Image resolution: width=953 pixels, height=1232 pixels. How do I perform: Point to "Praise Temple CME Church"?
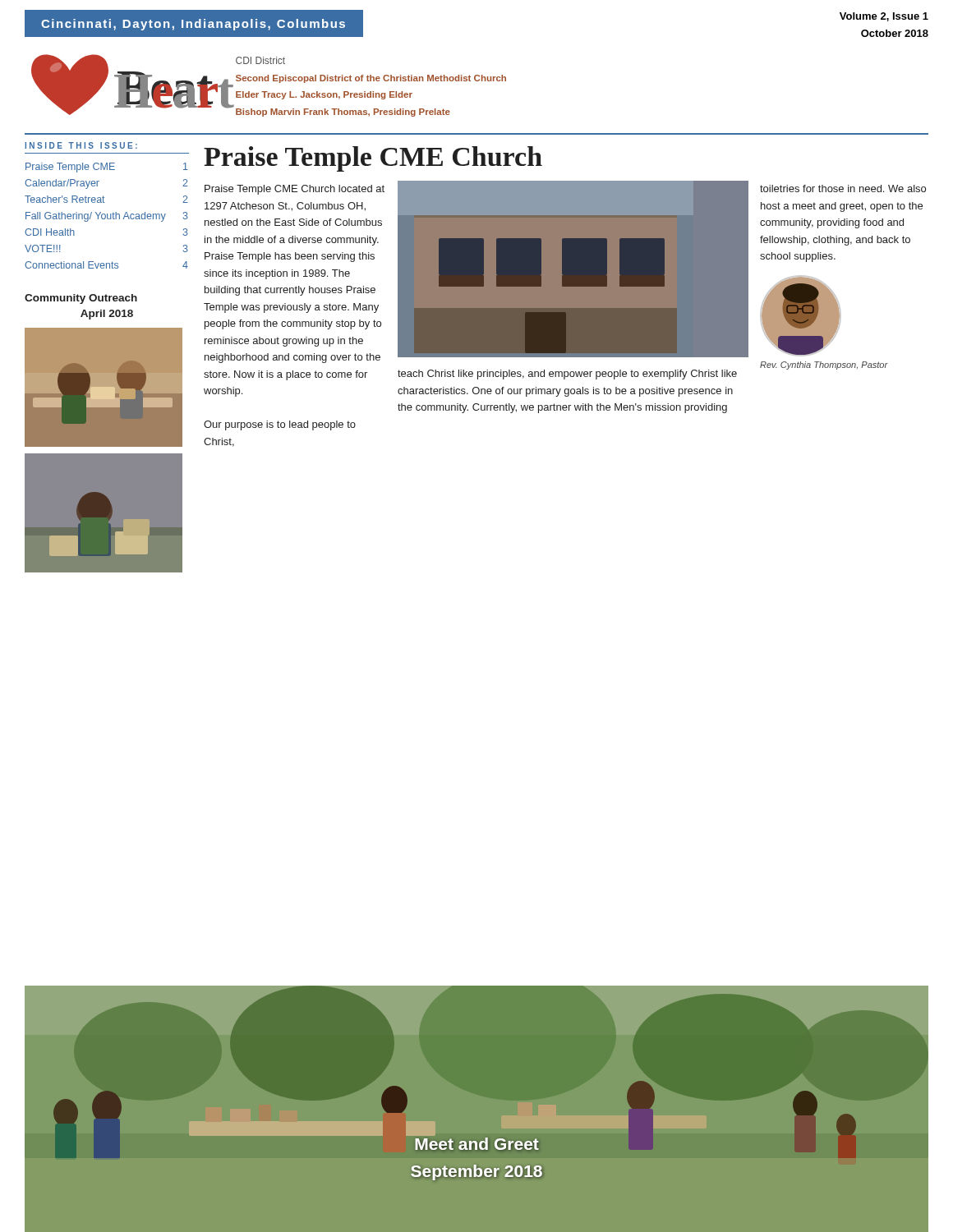coord(373,156)
